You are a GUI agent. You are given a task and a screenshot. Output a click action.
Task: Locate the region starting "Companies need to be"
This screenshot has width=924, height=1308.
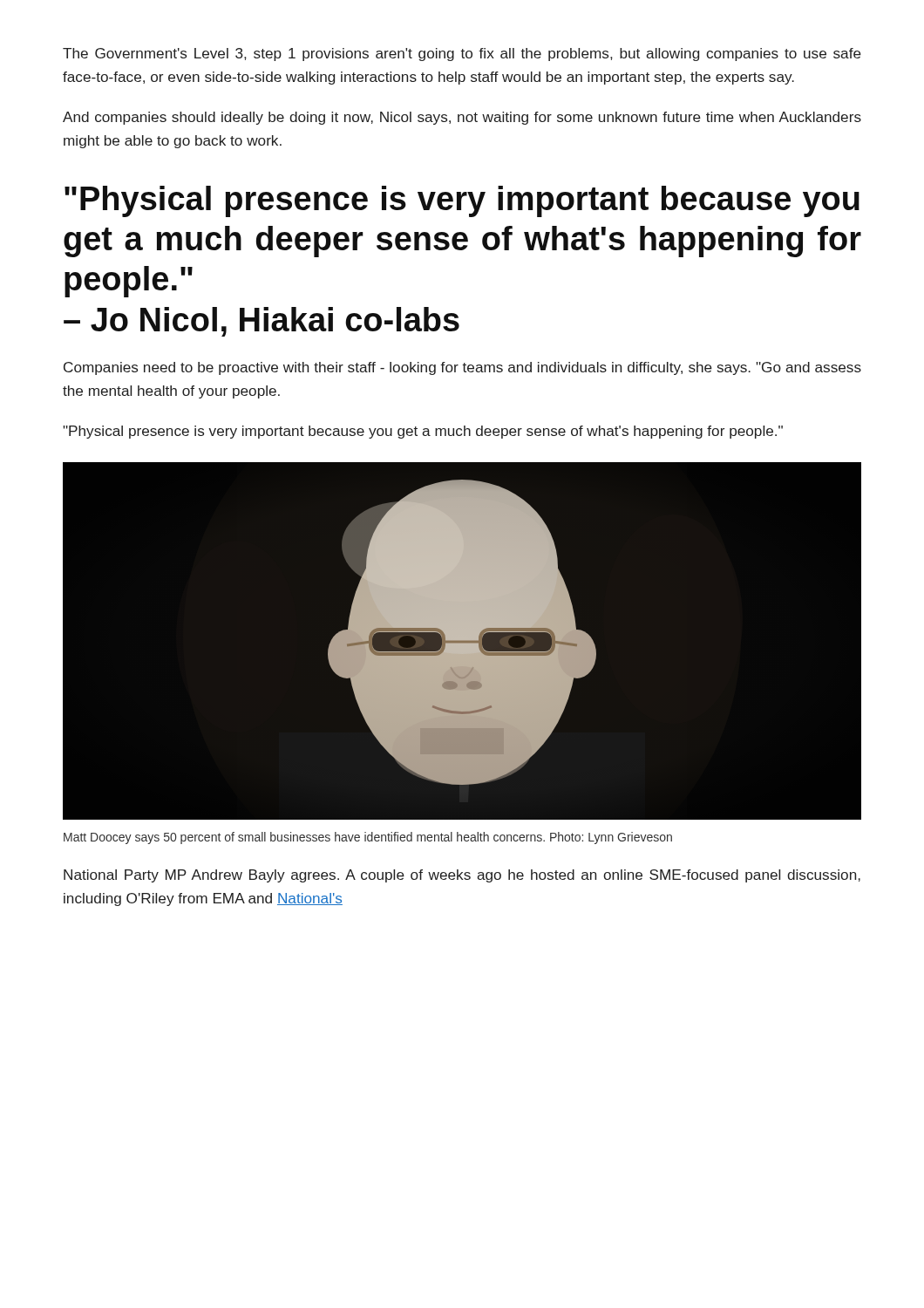click(462, 379)
